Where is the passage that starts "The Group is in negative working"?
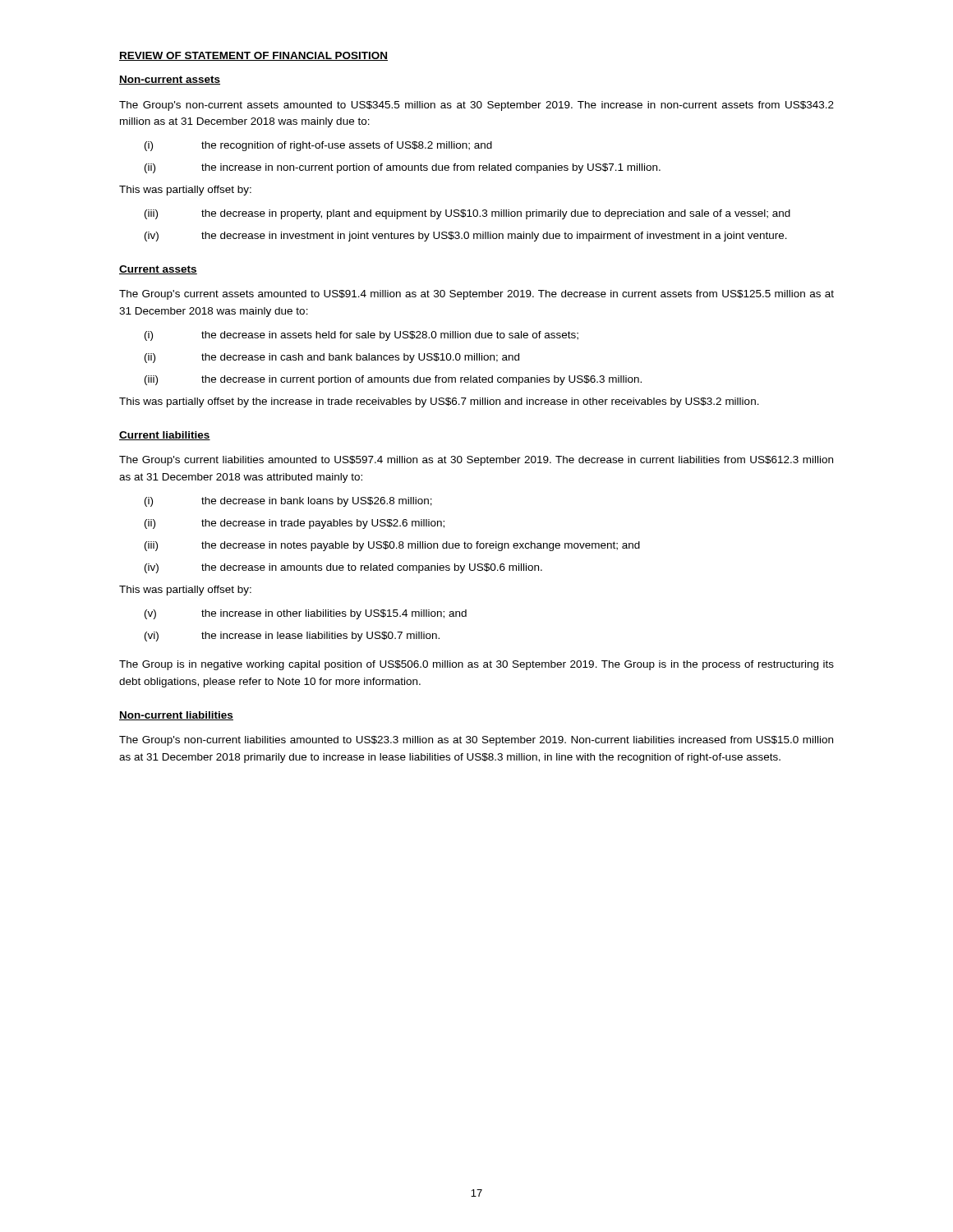The image size is (953, 1232). pyautogui.click(x=476, y=673)
